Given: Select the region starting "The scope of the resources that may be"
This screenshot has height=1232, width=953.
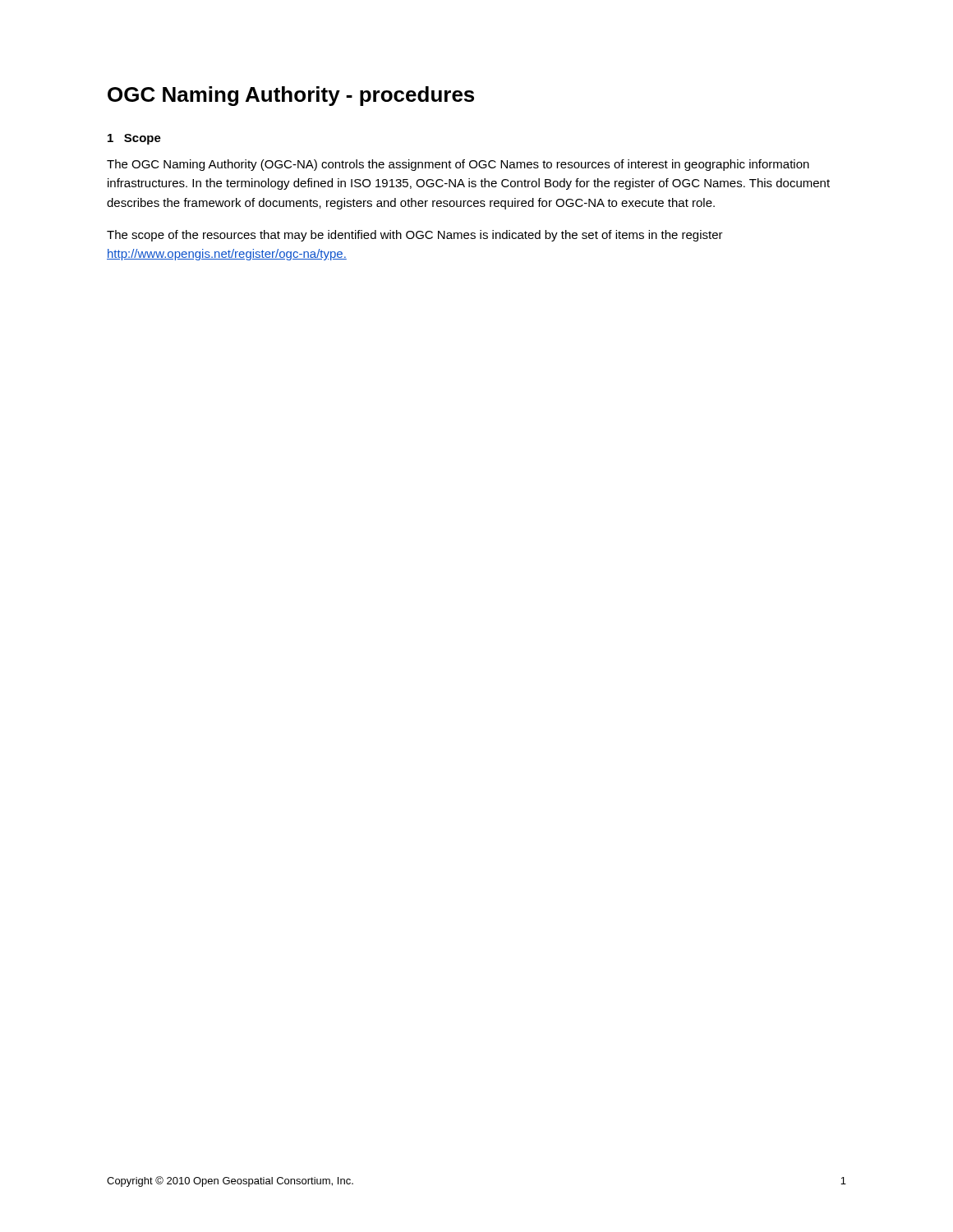Looking at the screenshot, I should [415, 244].
